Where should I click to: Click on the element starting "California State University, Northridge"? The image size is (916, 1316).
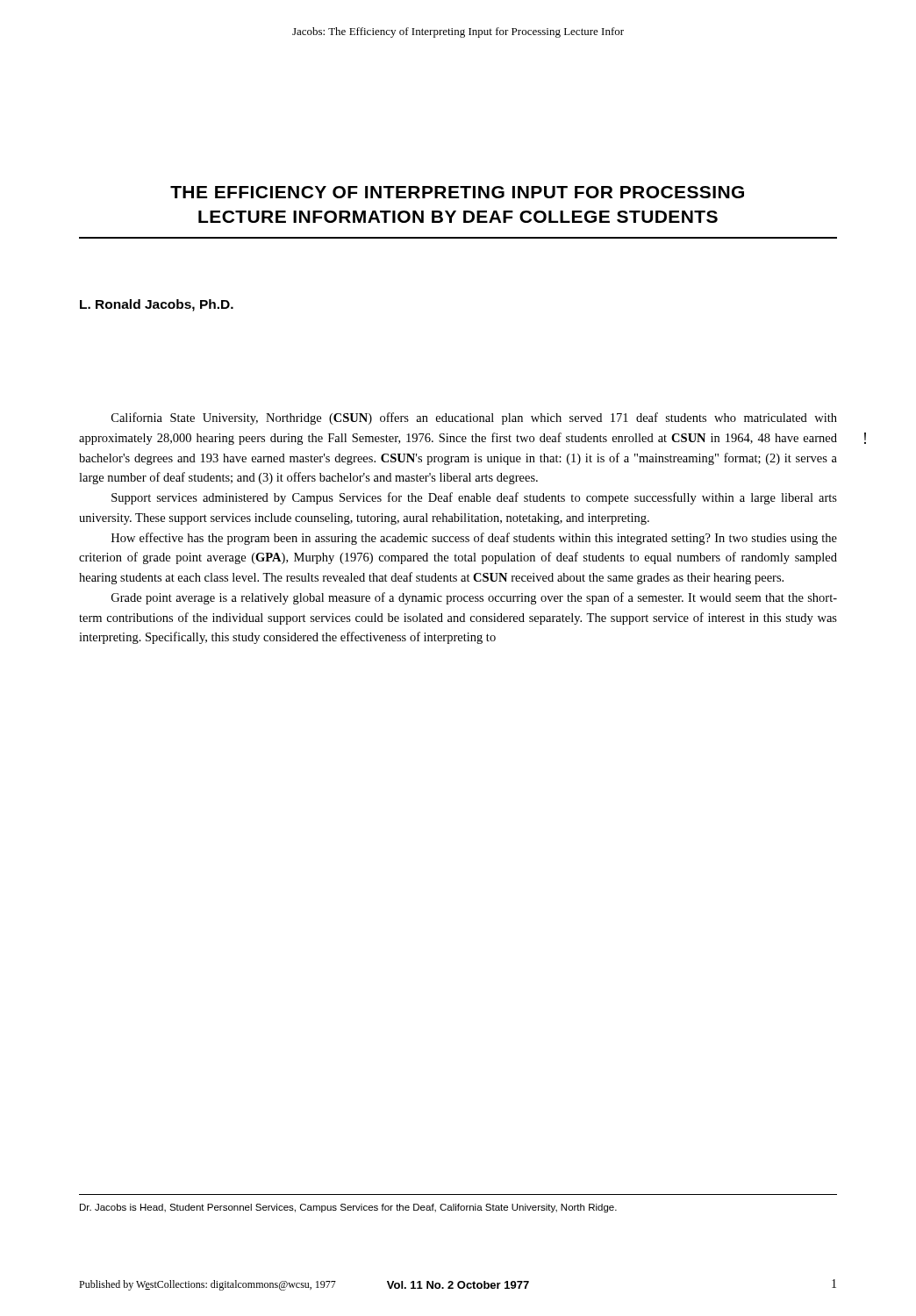tap(458, 528)
